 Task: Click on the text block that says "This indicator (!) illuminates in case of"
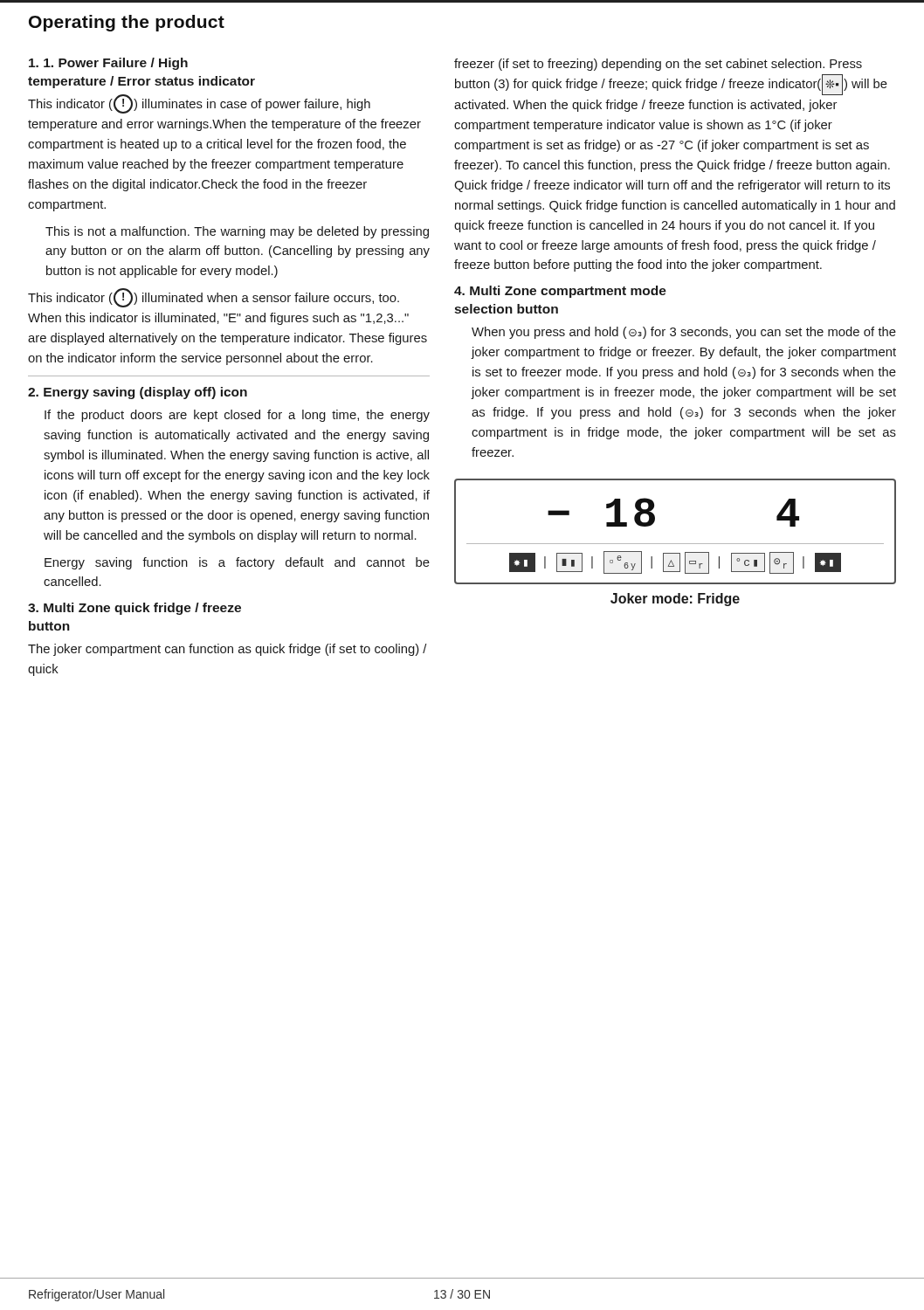coord(224,153)
